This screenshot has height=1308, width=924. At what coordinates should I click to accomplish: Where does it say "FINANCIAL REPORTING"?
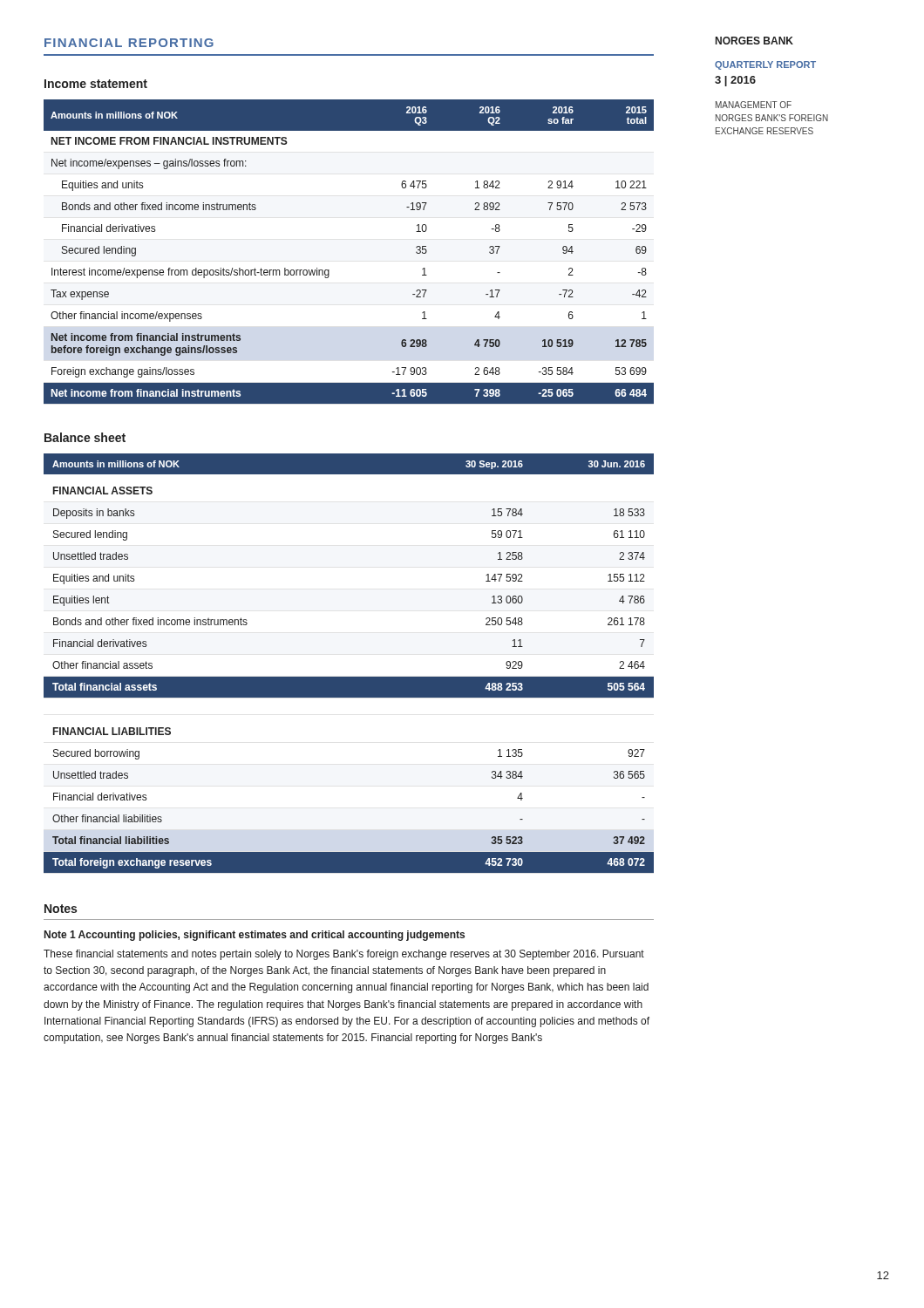[x=349, y=45]
